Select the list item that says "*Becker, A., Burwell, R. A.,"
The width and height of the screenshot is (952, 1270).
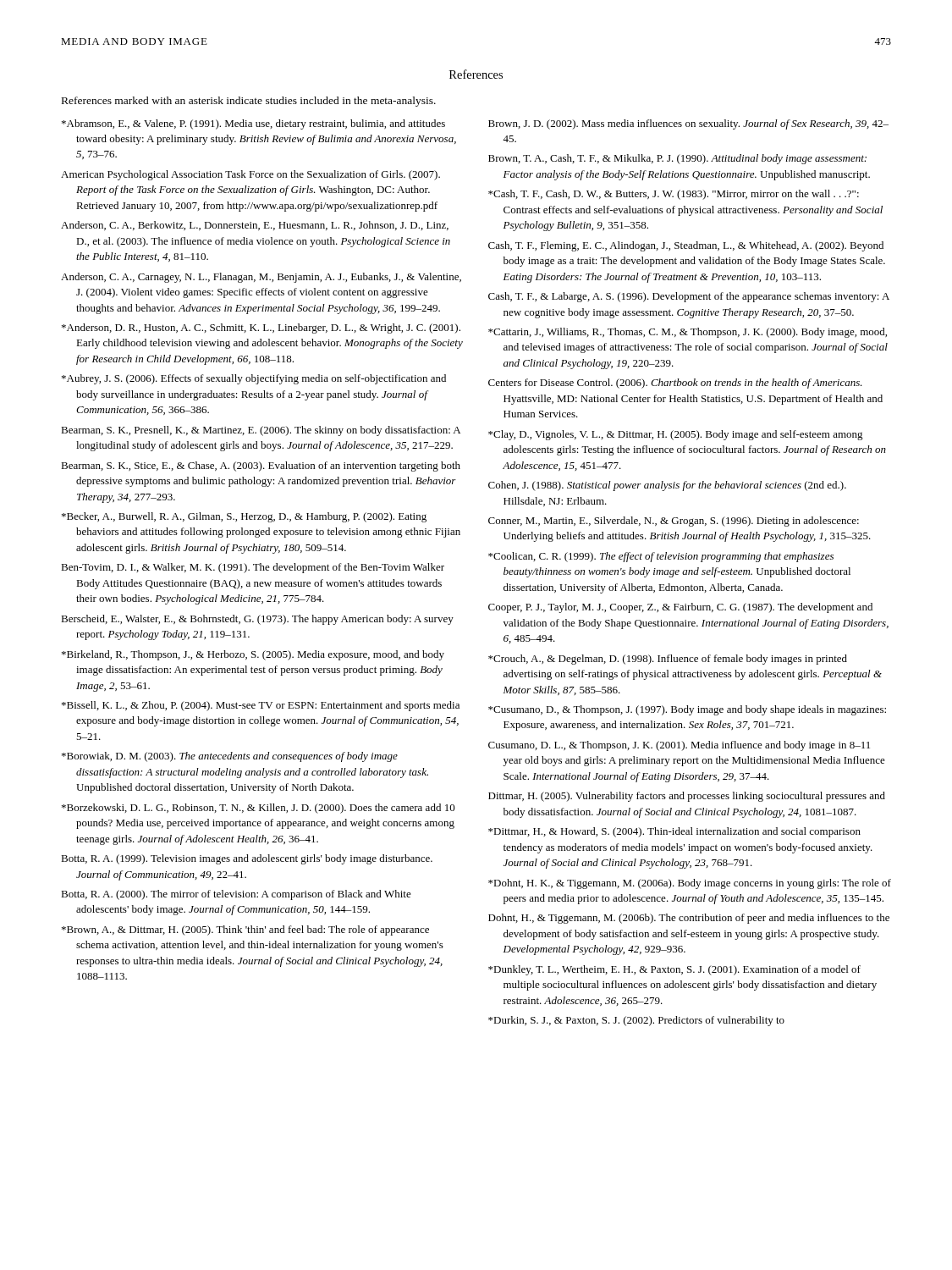click(x=261, y=532)
